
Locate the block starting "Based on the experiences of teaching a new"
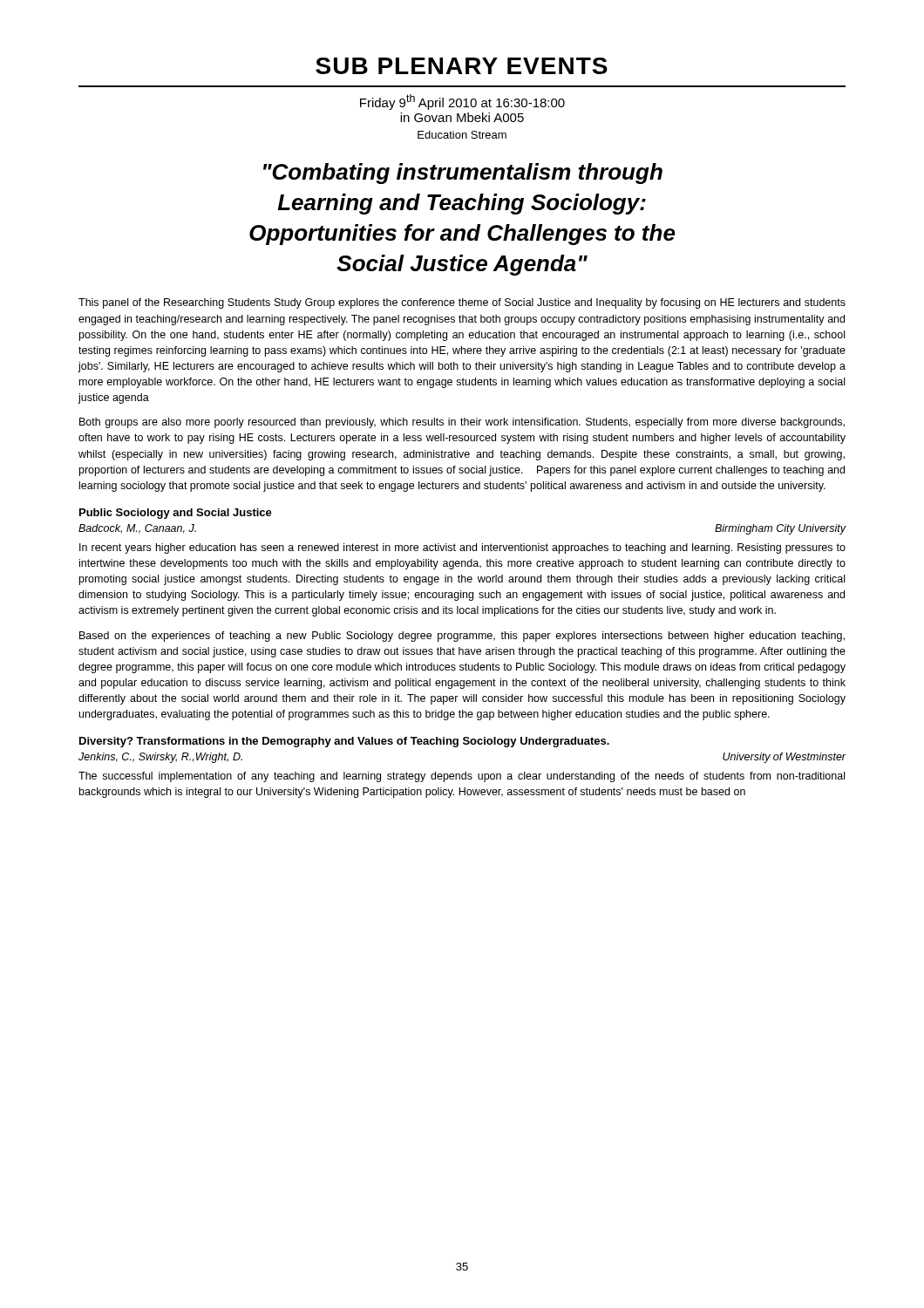[x=462, y=675]
